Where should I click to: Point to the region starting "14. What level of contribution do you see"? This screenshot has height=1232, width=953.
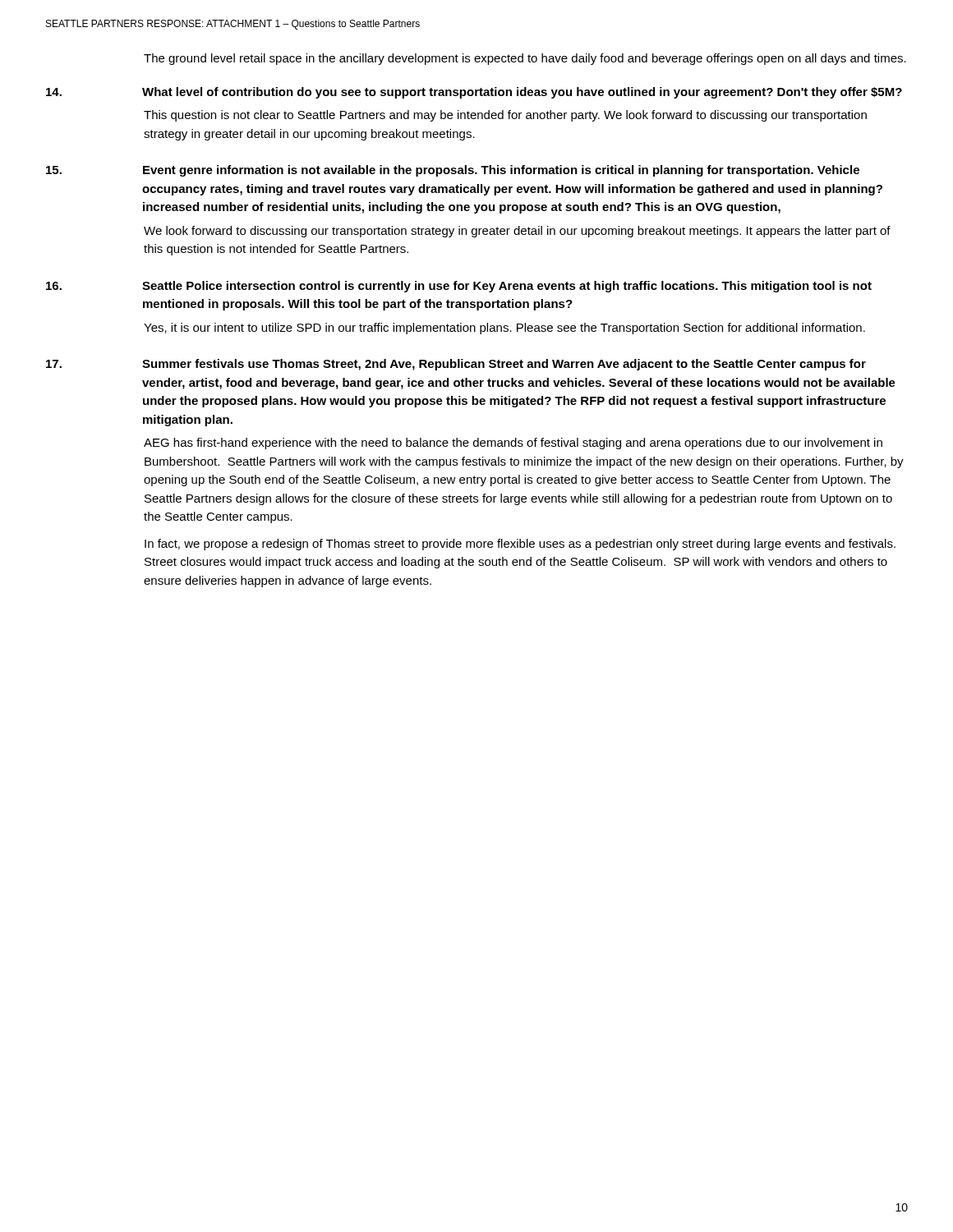(476, 113)
